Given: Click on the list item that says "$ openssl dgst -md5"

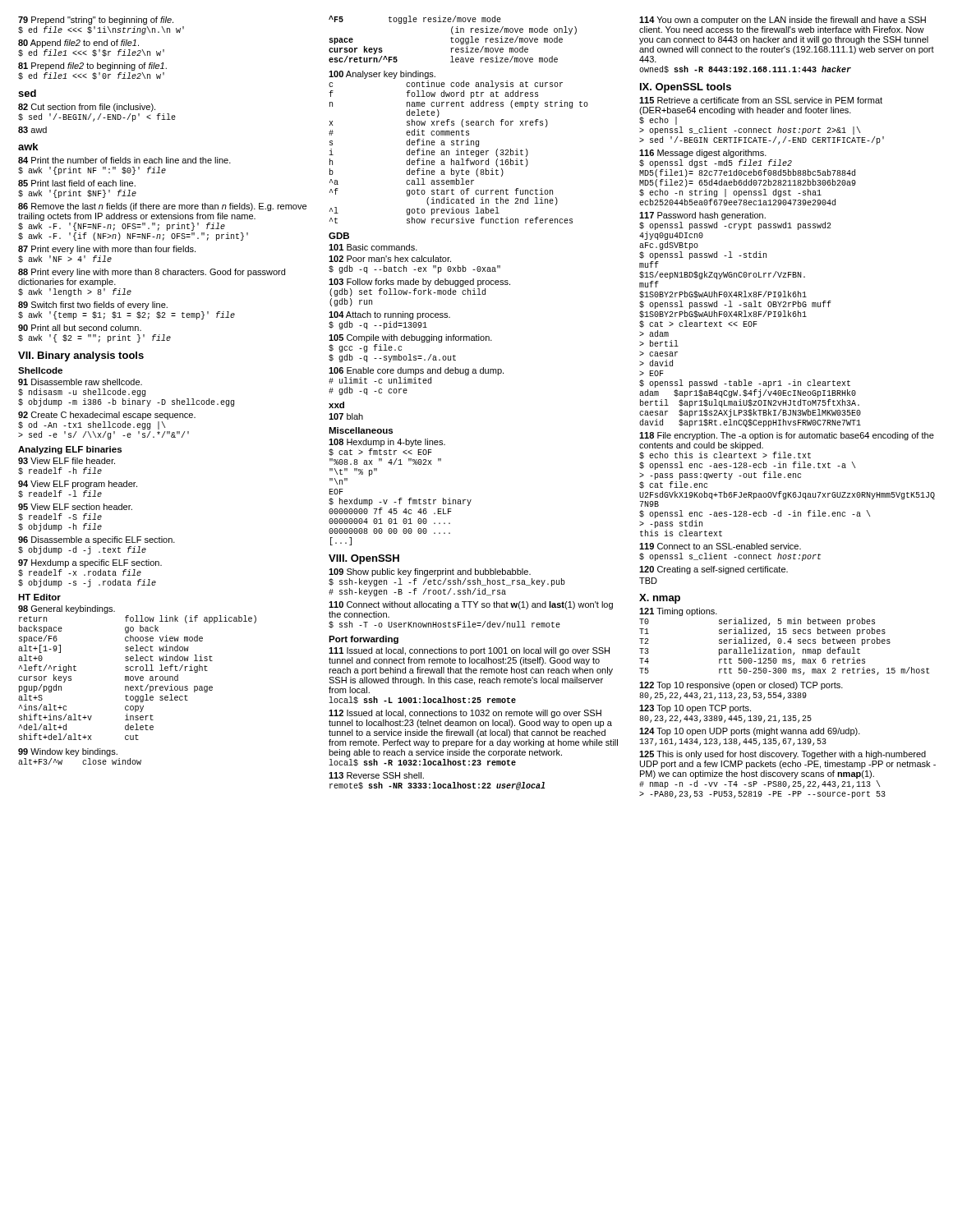Looking at the screenshot, I should click(789, 184).
